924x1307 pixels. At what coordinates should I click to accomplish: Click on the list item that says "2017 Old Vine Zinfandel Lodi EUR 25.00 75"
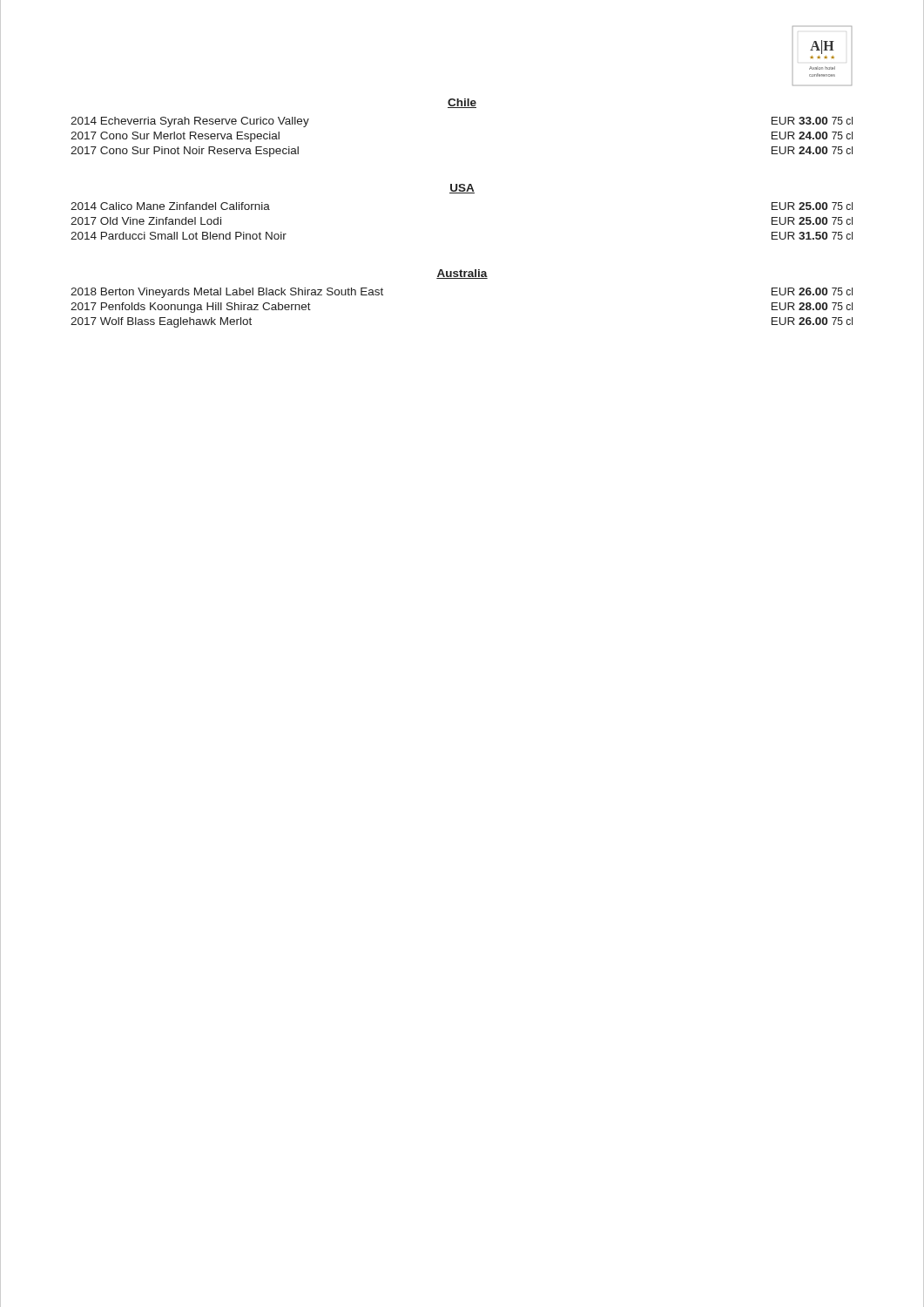(x=142, y=222)
